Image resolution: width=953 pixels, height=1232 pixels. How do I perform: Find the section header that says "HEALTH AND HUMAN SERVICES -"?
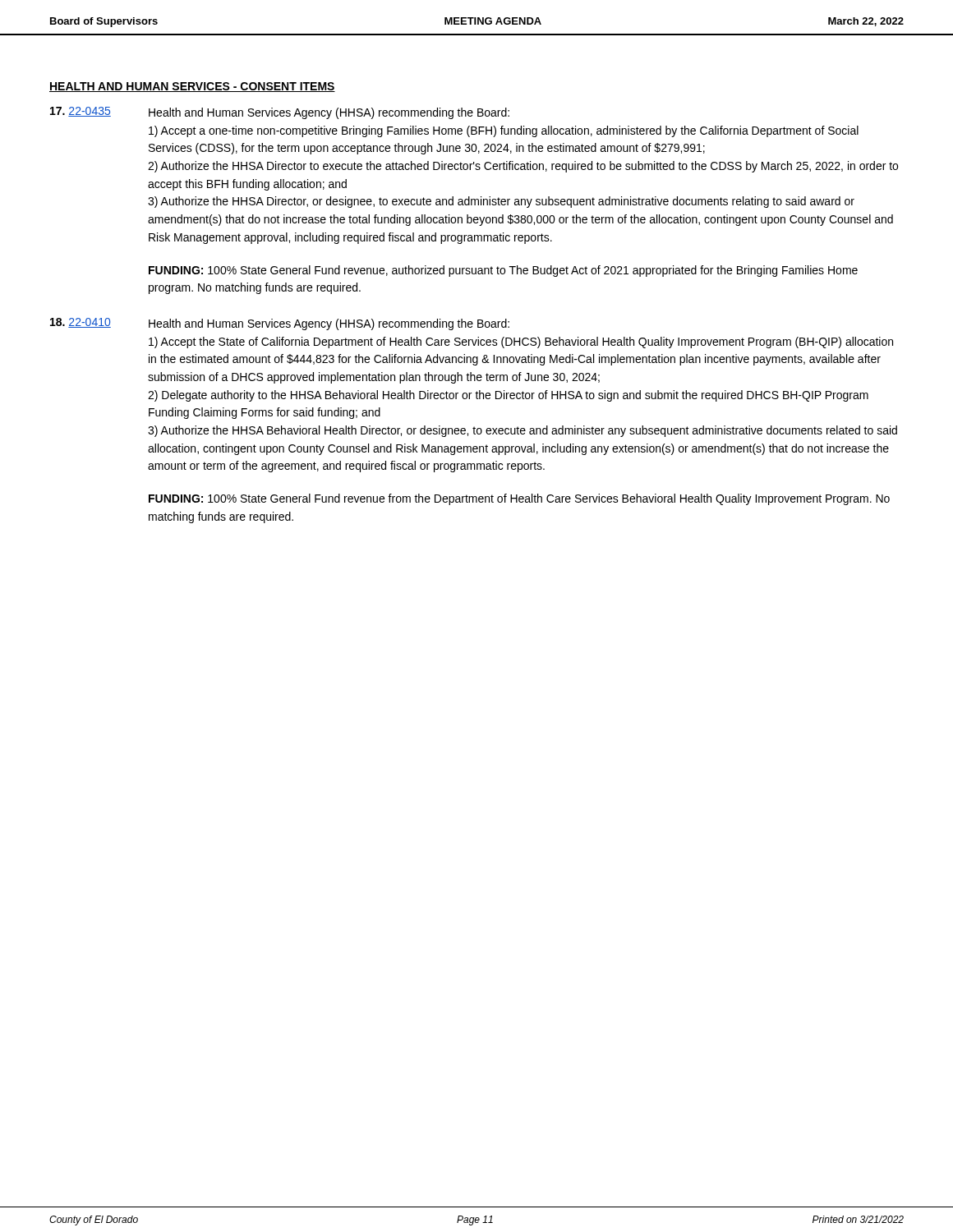[192, 86]
